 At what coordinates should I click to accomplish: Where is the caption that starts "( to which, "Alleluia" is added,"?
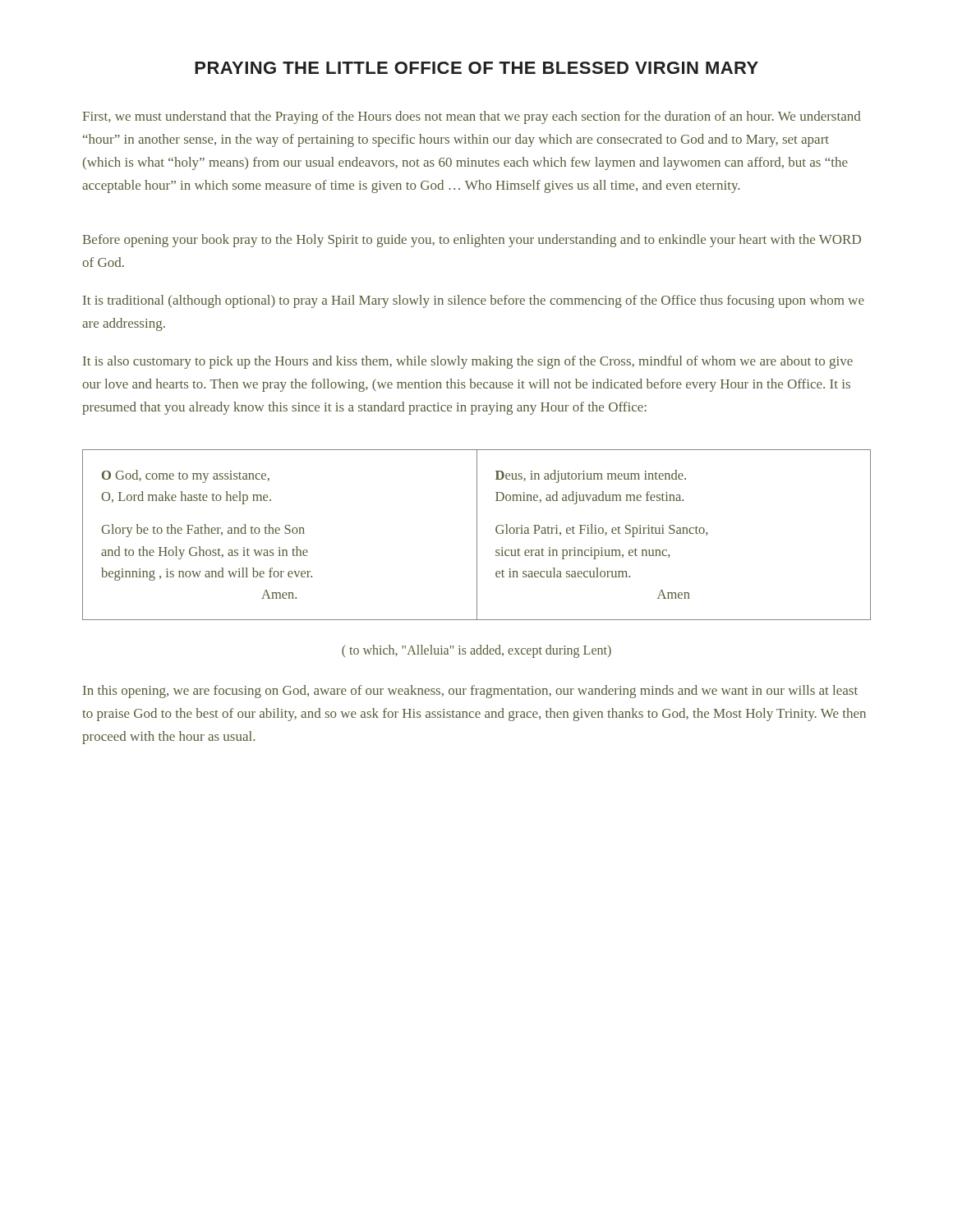[476, 650]
